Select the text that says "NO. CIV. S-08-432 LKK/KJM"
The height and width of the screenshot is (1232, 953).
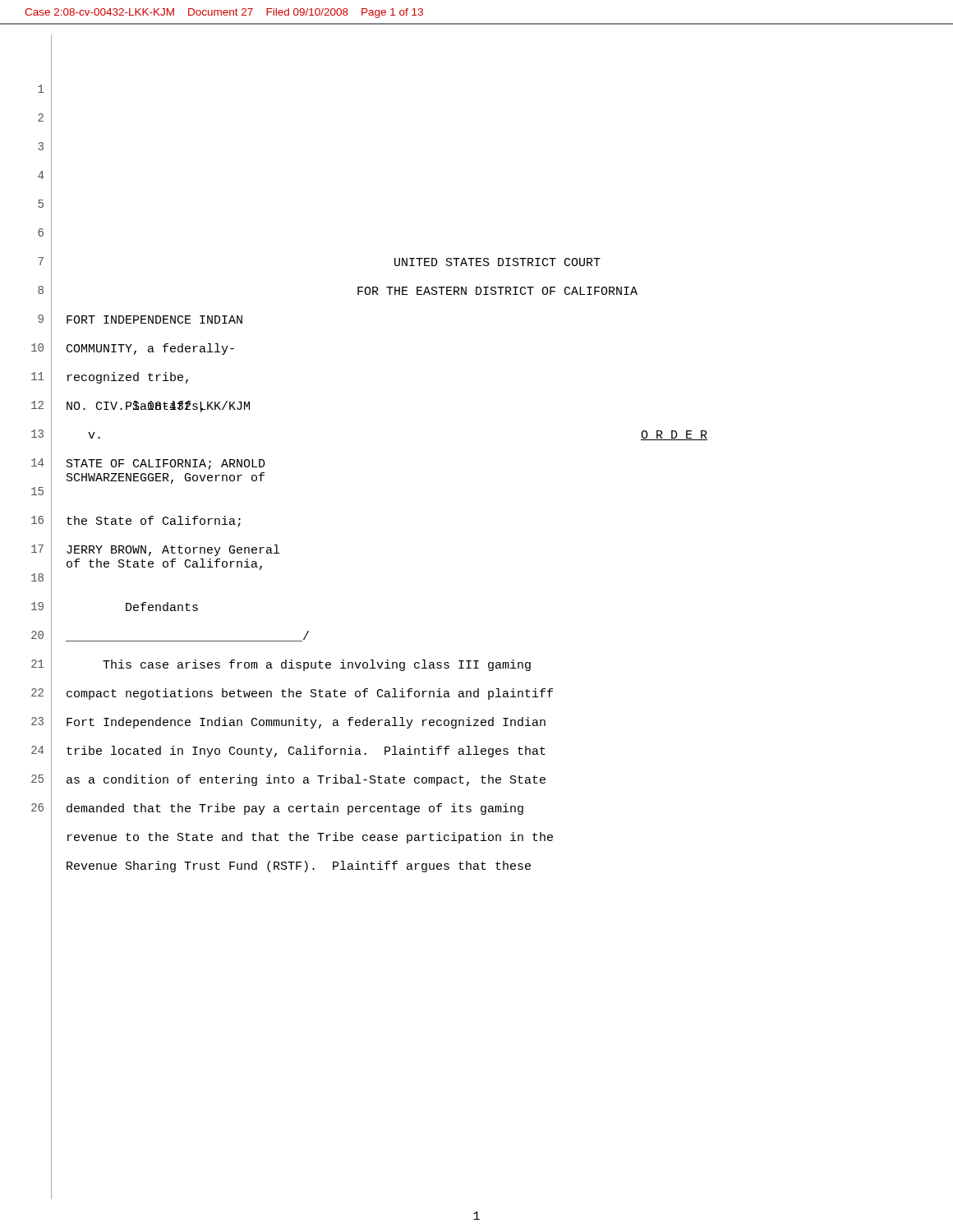205,407
